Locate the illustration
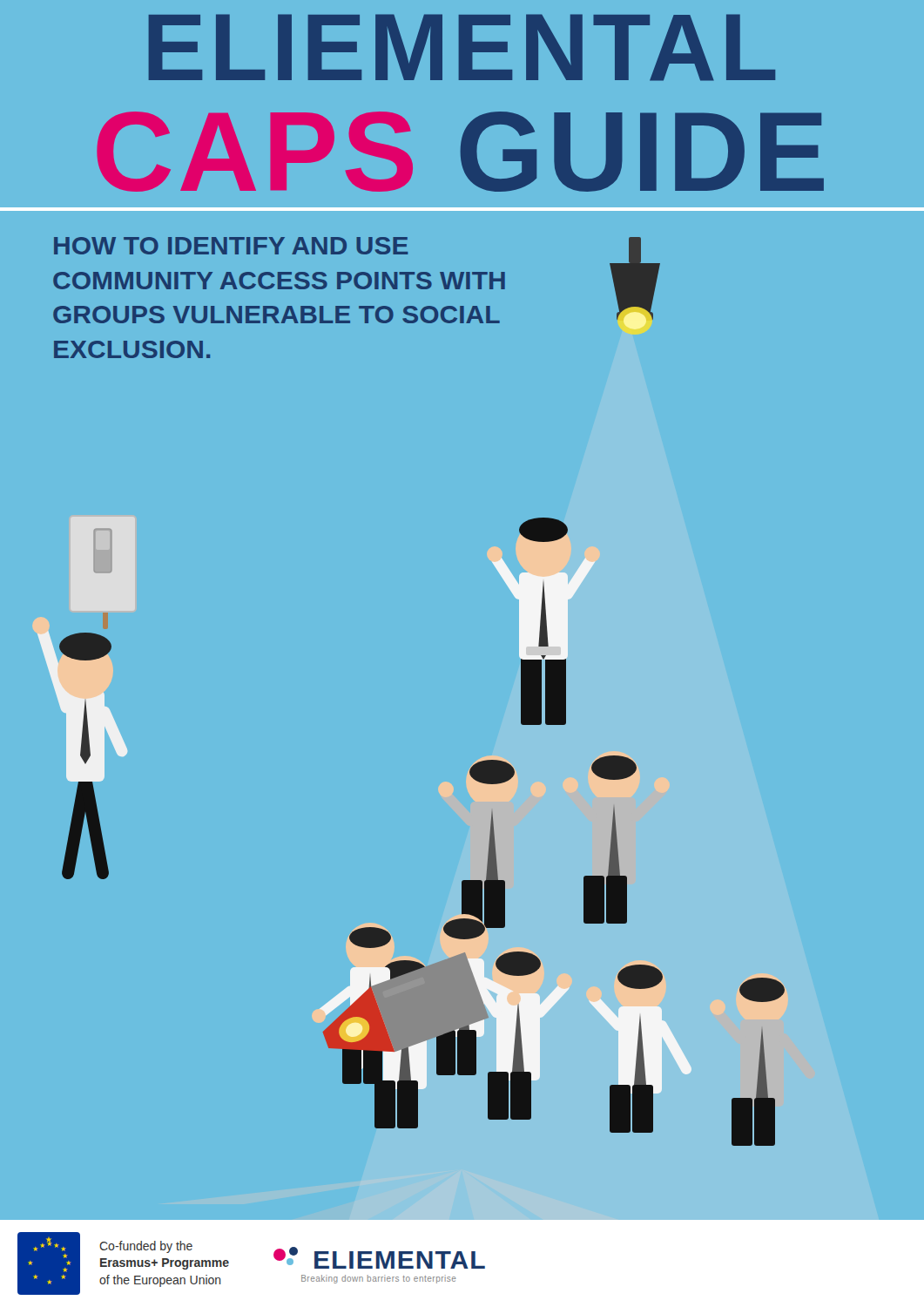This screenshot has height=1307, width=924. tap(462, 725)
